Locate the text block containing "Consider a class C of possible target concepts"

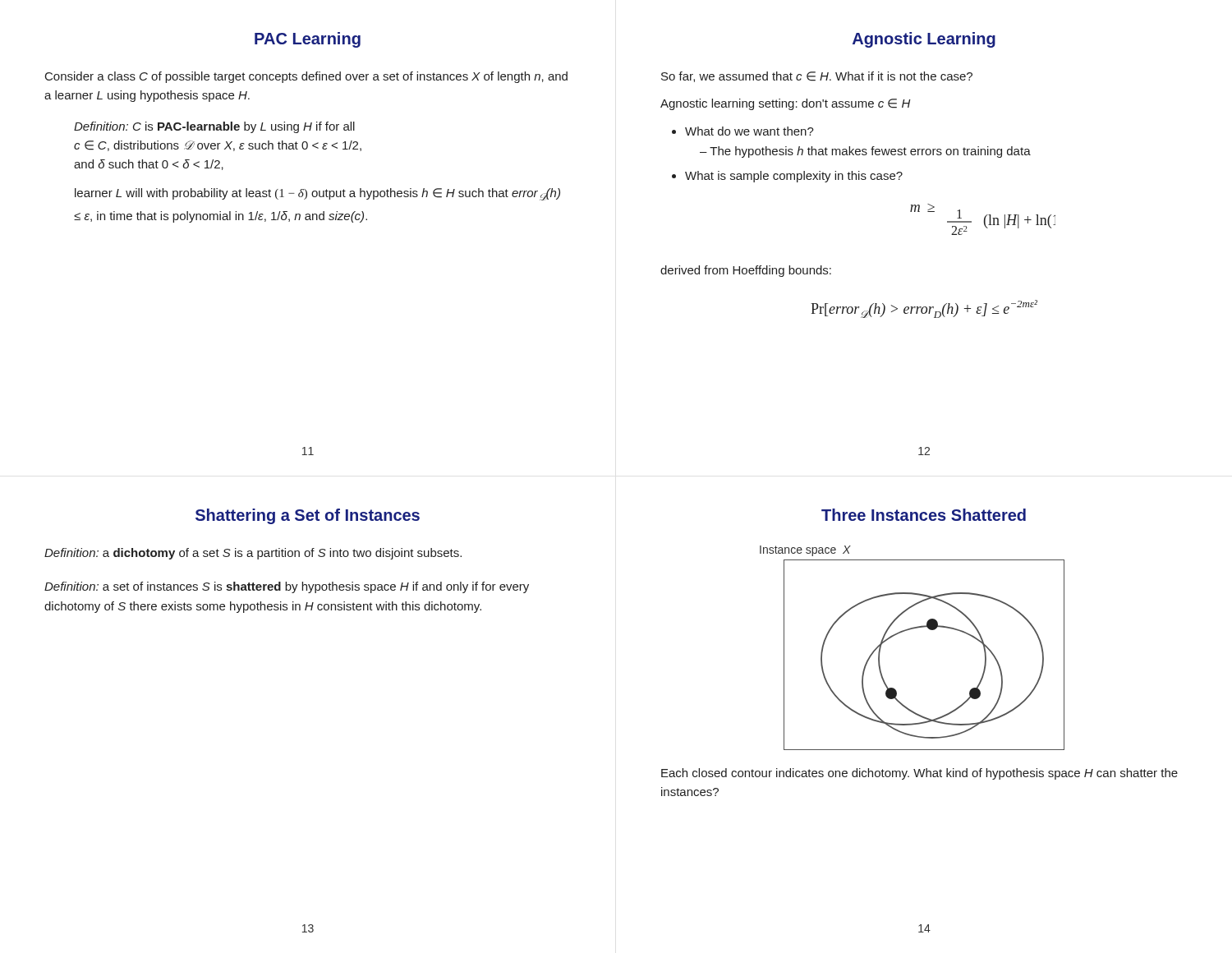306,86
